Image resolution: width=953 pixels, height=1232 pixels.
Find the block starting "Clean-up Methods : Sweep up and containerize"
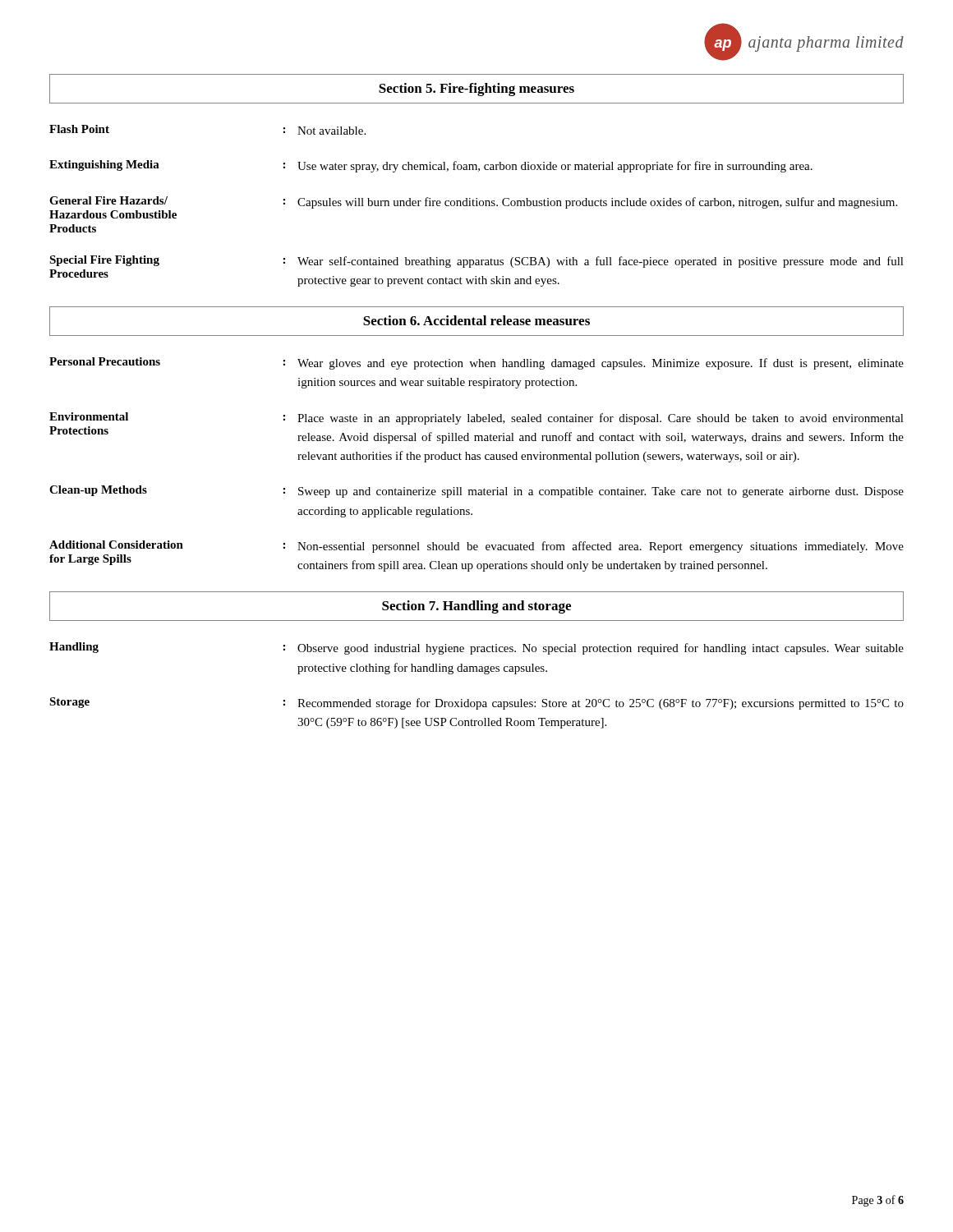pyautogui.click(x=476, y=501)
